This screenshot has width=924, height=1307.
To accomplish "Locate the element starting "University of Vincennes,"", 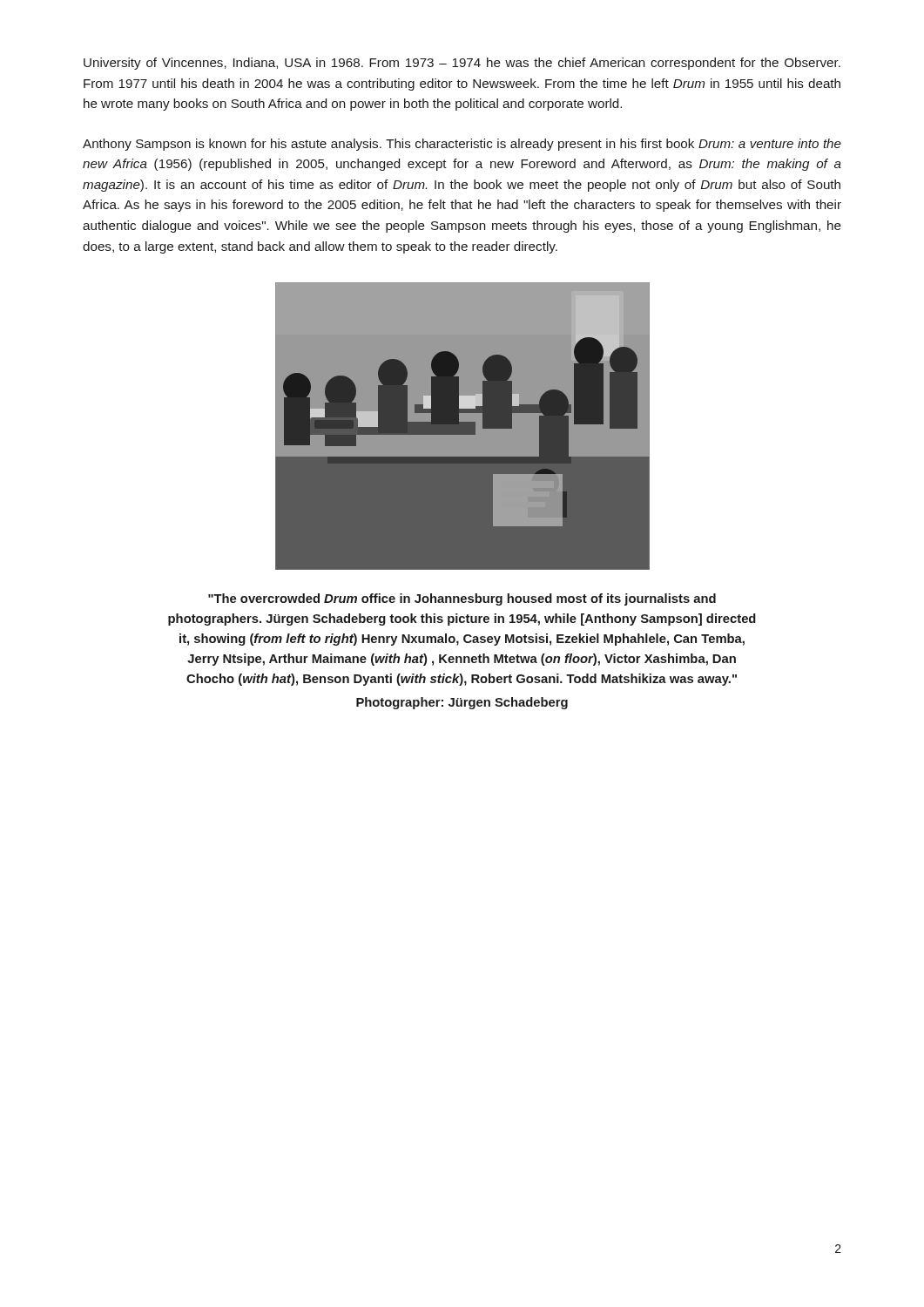I will (x=462, y=83).
